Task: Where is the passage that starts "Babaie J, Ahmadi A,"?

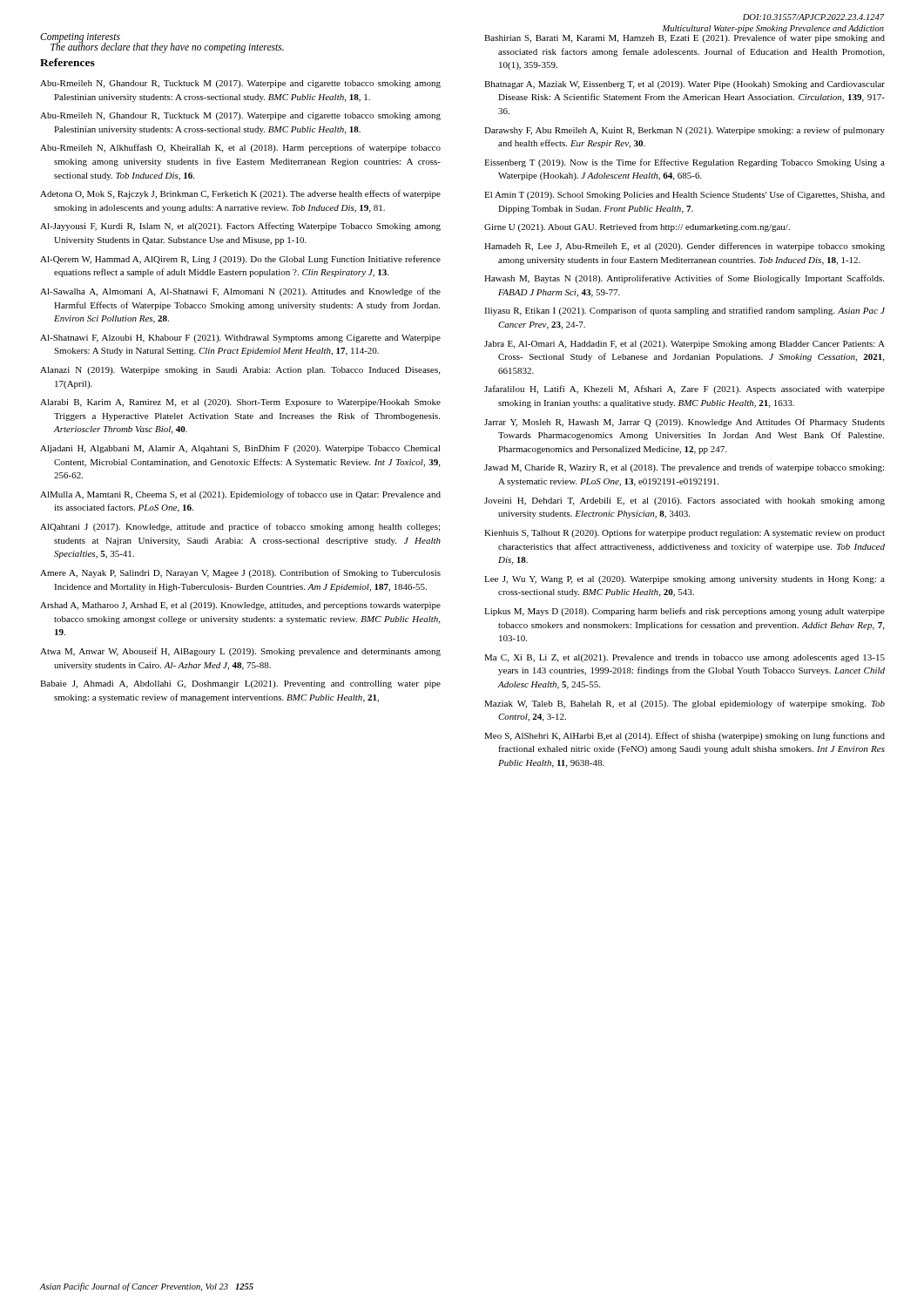Action: 240,690
